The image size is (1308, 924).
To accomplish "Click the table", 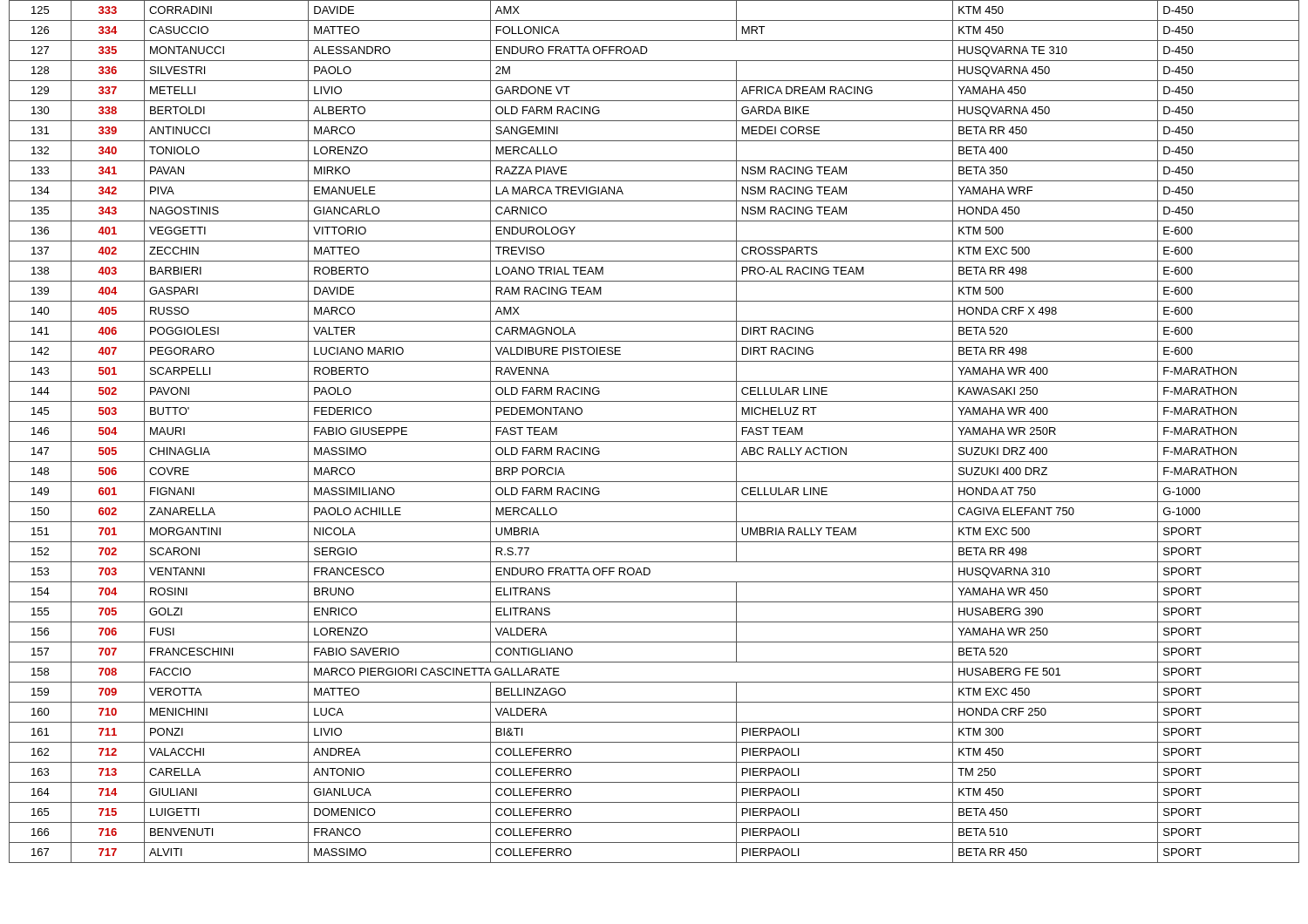I will pos(654,432).
